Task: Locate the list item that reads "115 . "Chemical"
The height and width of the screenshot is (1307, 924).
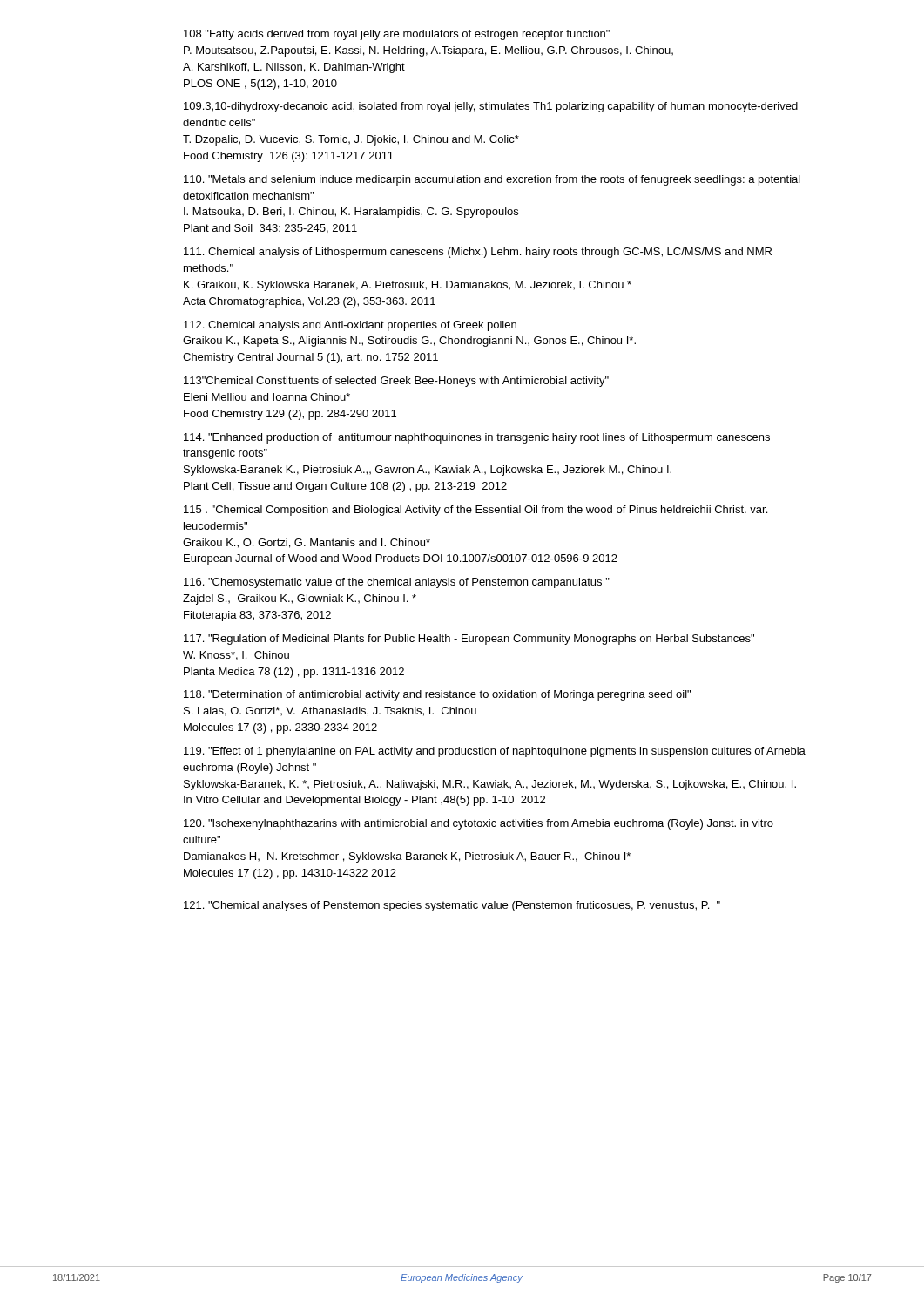Action: pos(475,511)
